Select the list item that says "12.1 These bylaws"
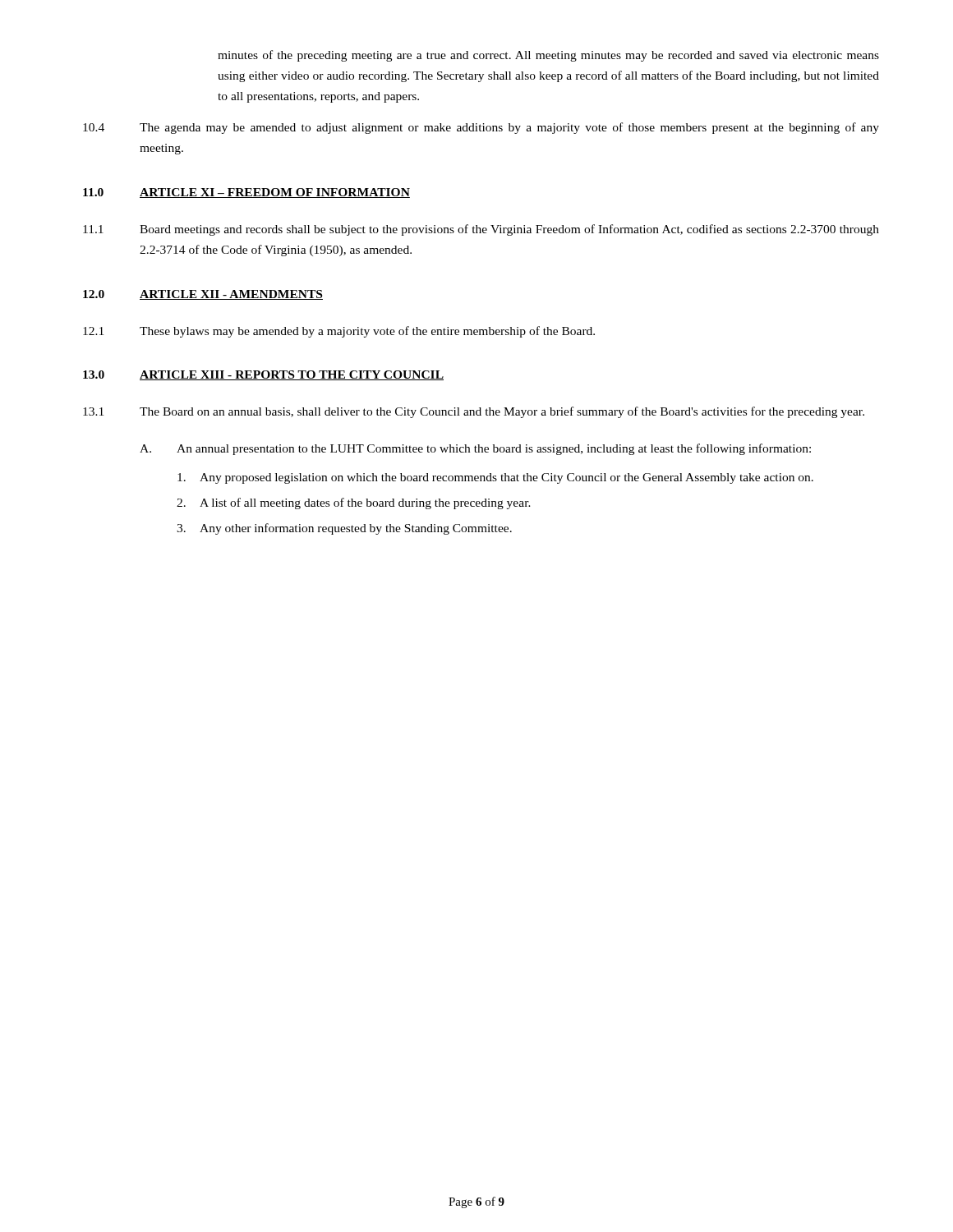953x1232 pixels. click(x=481, y=331)
